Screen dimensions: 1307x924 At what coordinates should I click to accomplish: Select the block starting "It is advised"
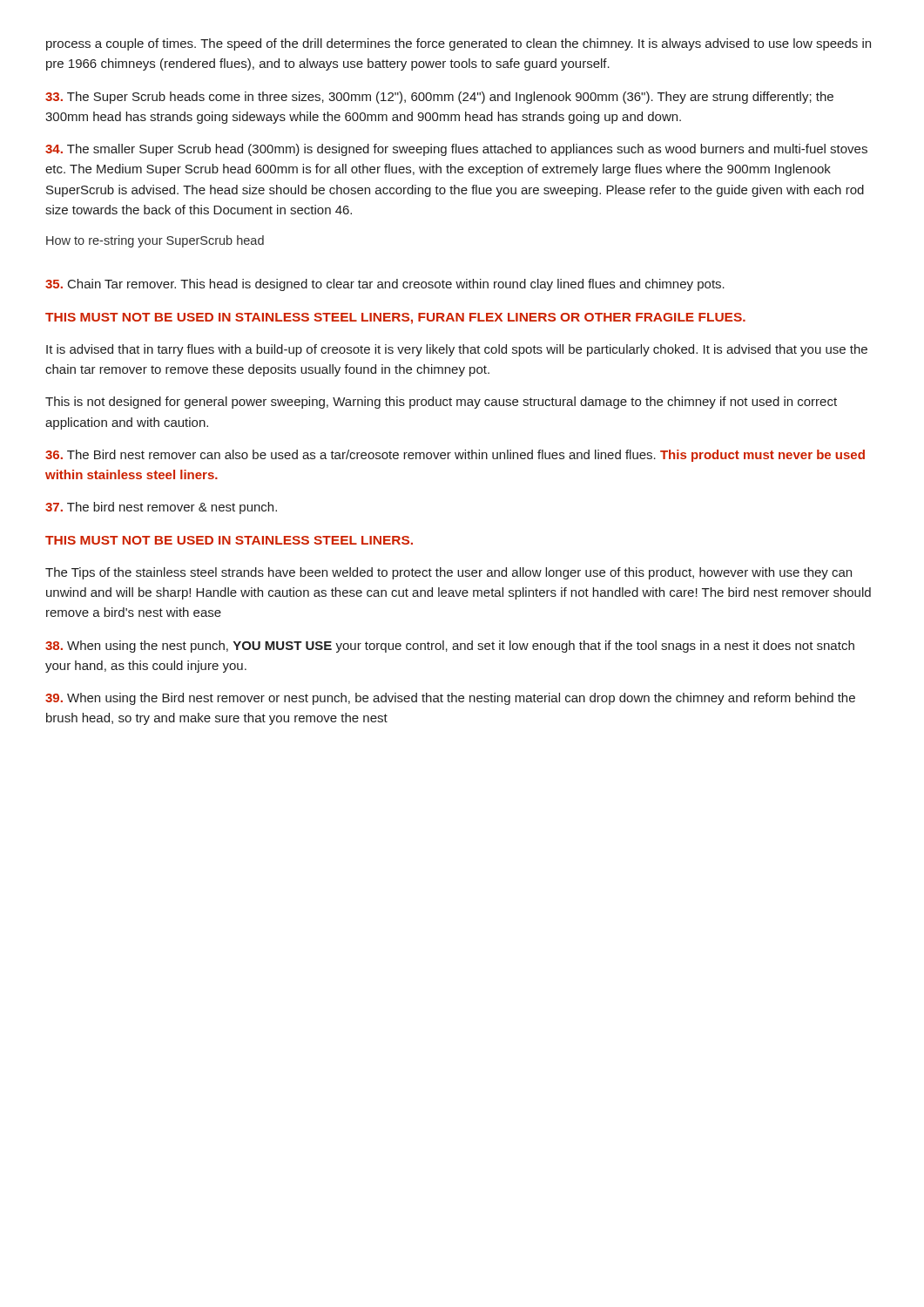coord(462,359)
